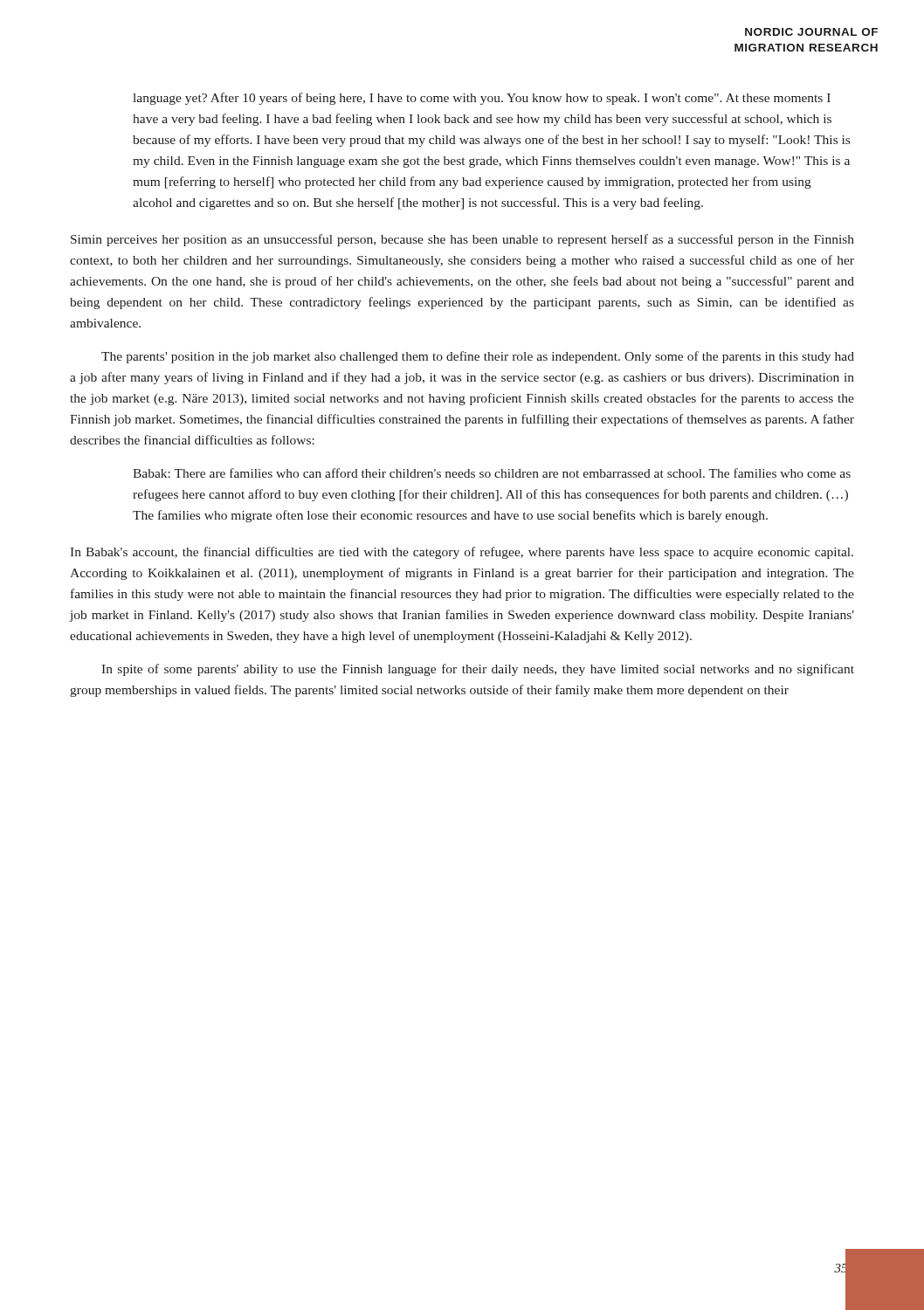Screen dimensions: 1310x924
Task: Find the block on this page that starts "The parents' position in the"
Action: point(462,398)
